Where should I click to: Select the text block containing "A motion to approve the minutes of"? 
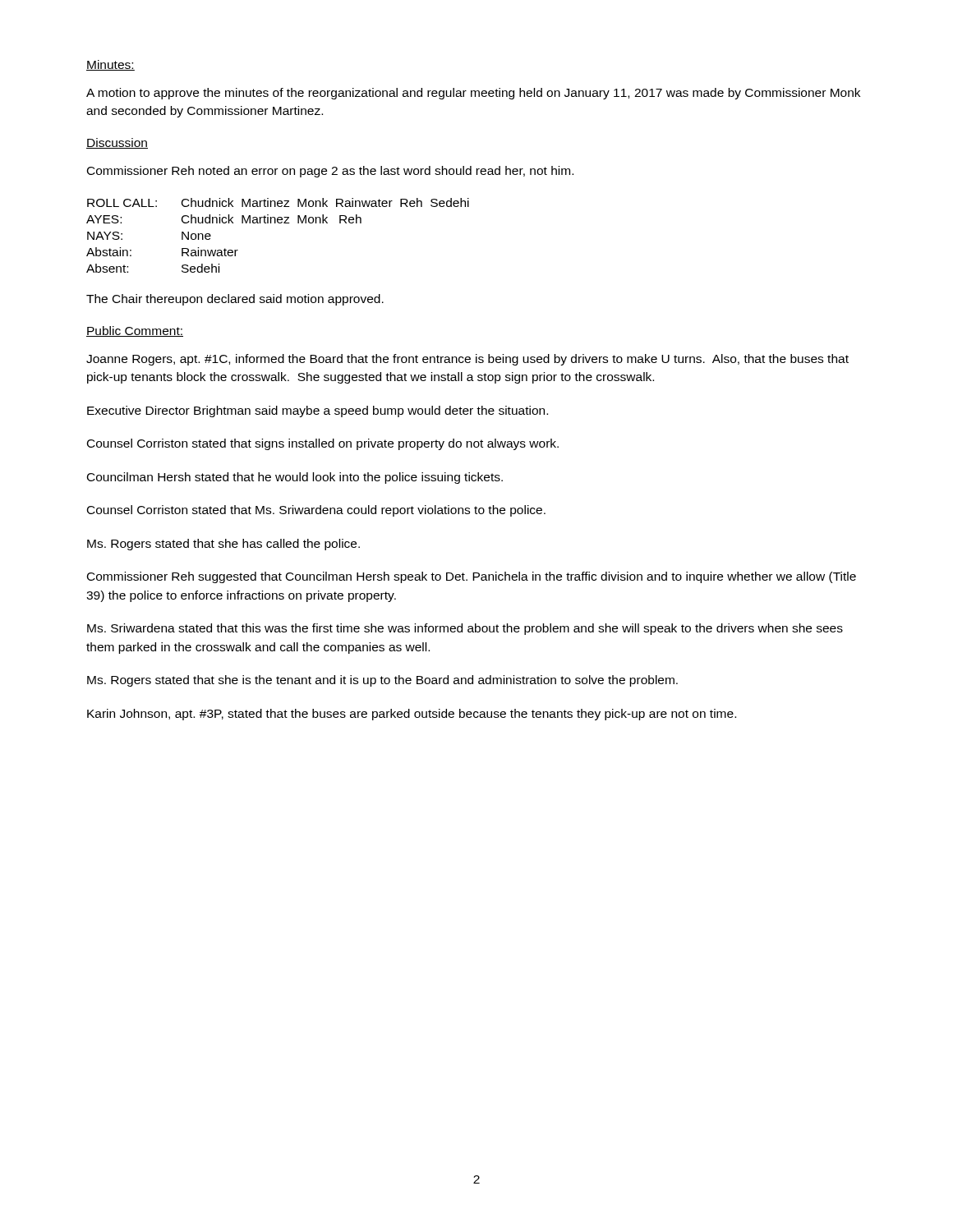[473, 102]
